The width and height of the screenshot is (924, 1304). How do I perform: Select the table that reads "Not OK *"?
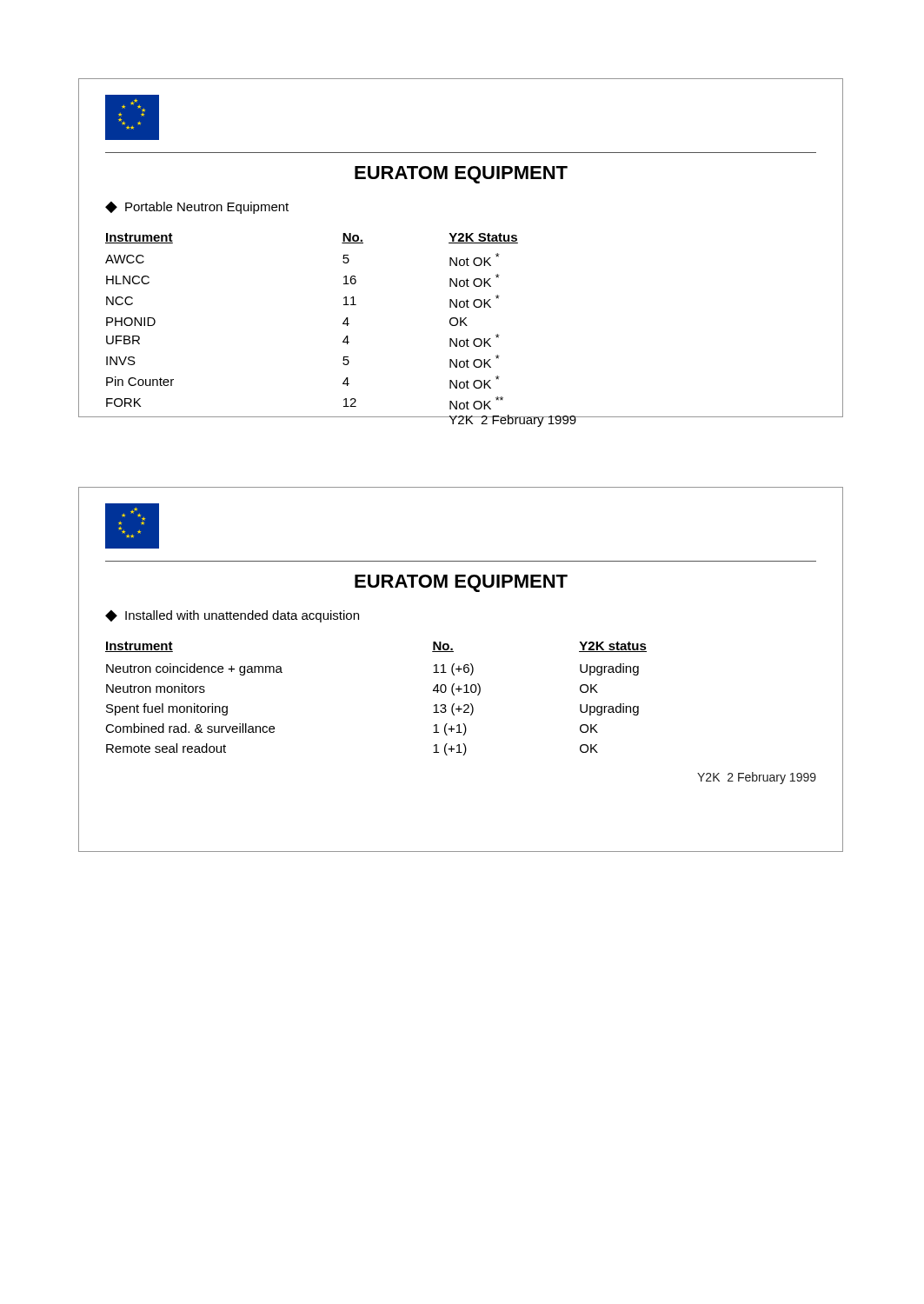(461, 328)
